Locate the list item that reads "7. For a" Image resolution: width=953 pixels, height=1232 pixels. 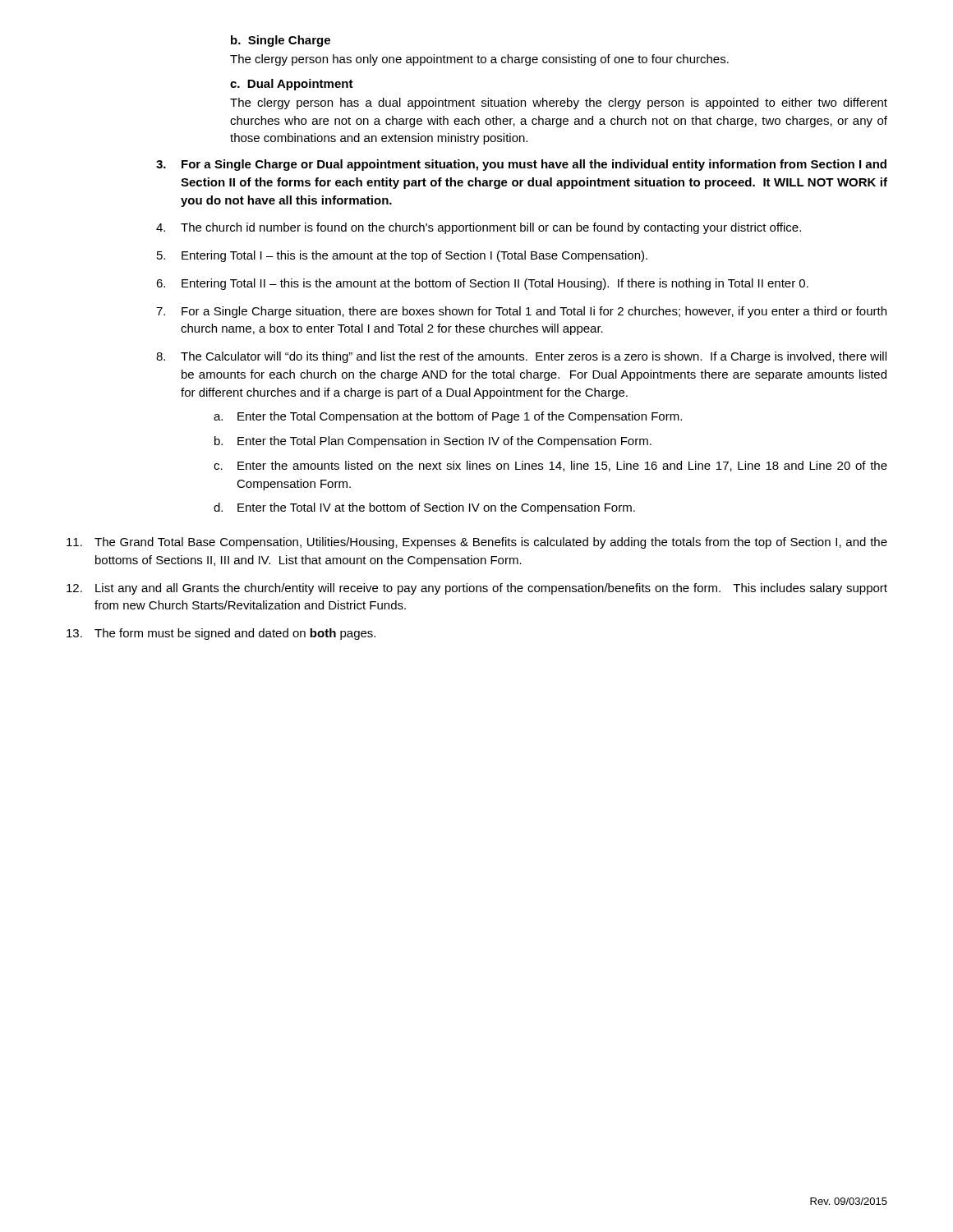522,320
